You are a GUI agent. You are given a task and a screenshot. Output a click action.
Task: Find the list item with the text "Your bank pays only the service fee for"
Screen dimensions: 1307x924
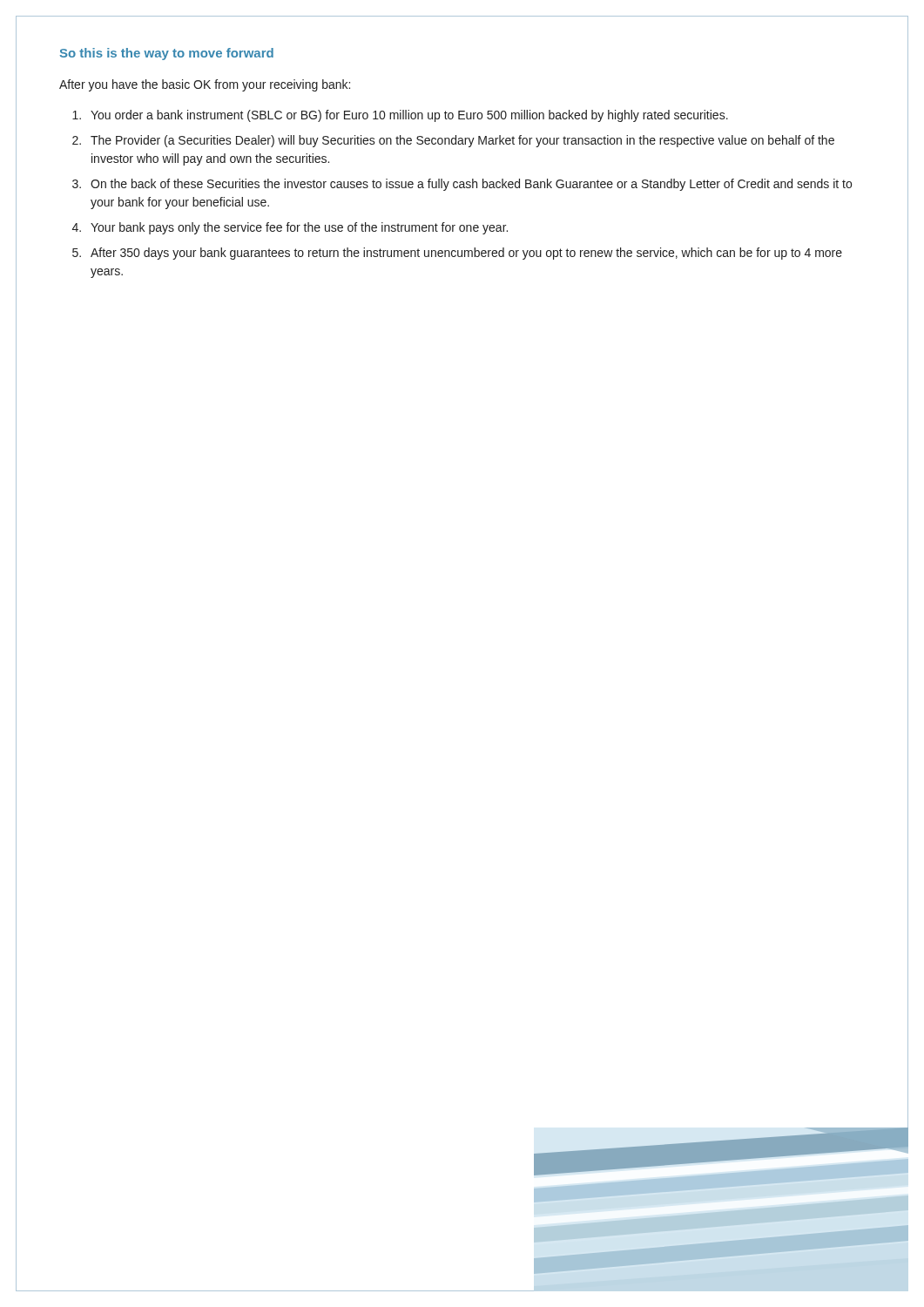pos(300,227)
